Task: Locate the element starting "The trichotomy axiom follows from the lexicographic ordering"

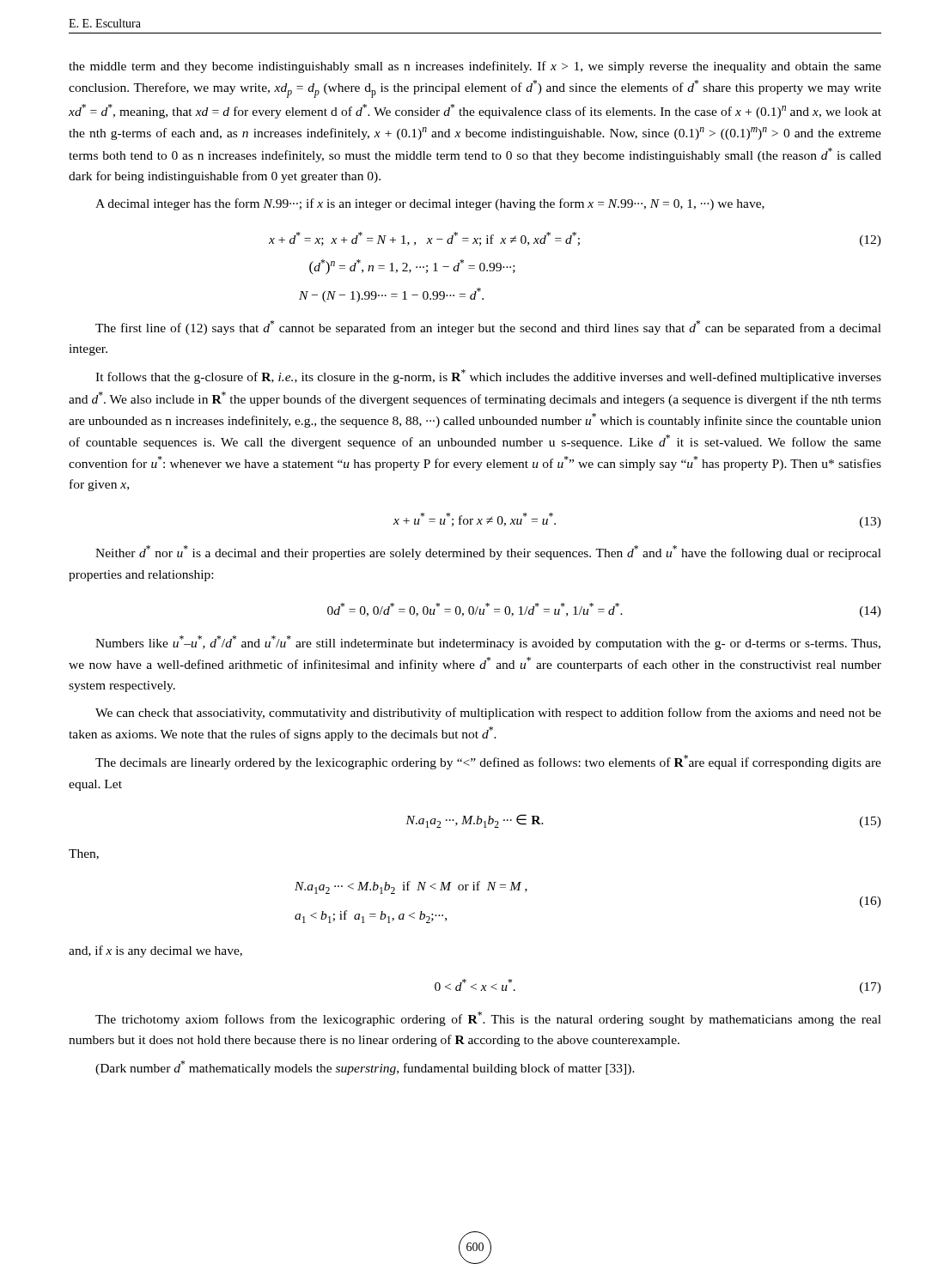Action: point(475,1029)
